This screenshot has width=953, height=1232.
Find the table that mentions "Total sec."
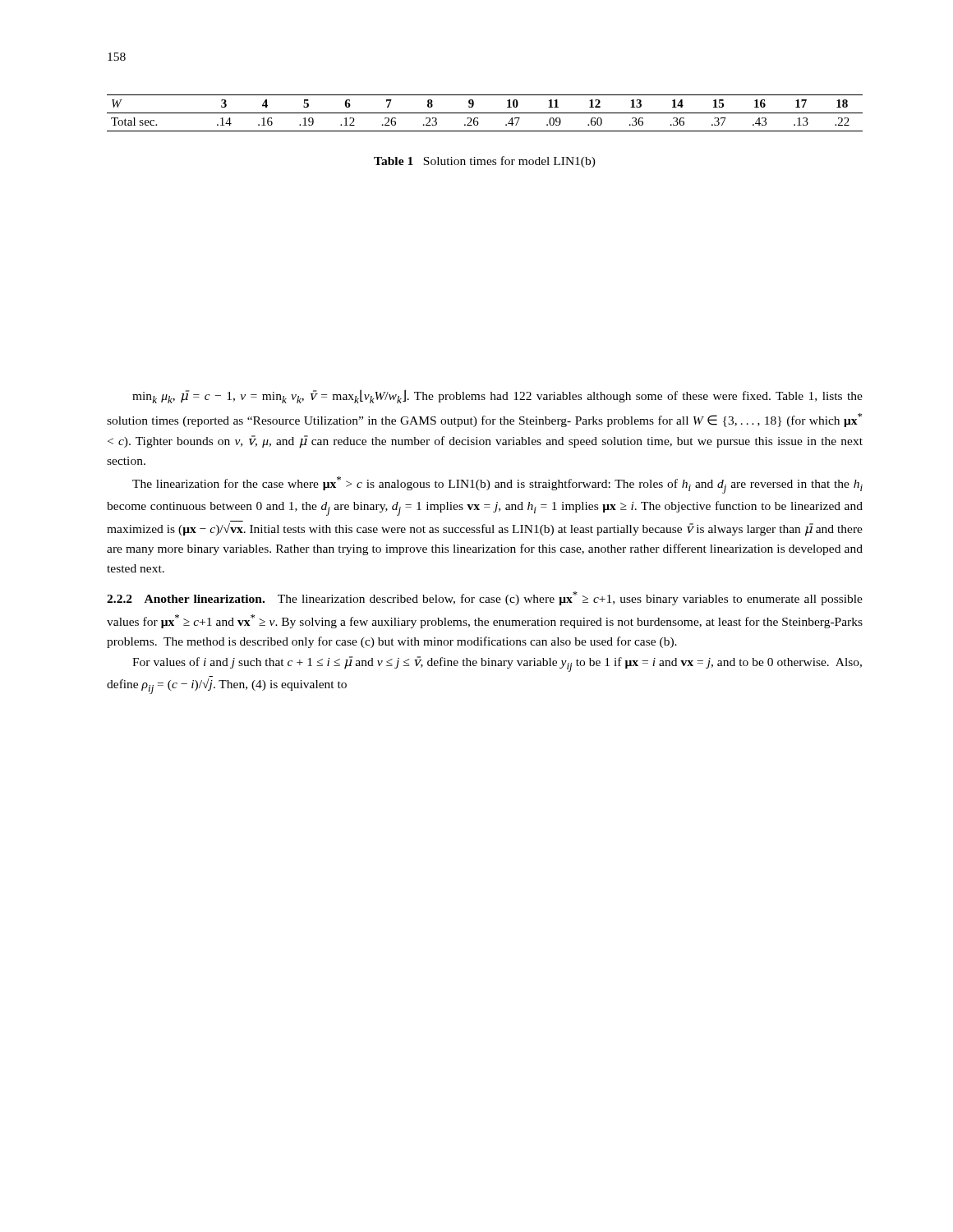click(x=485, y=113)
